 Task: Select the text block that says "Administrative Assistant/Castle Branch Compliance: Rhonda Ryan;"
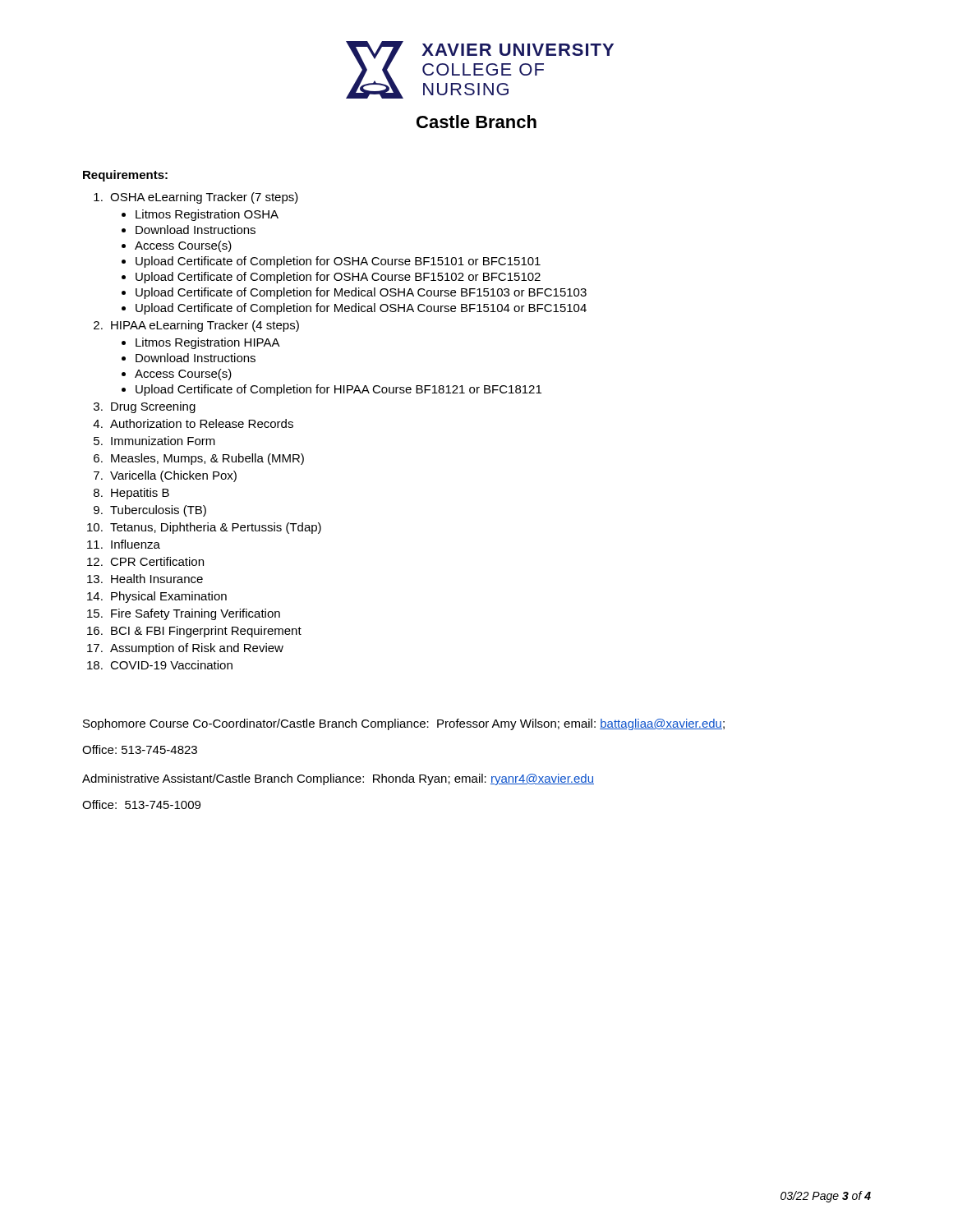(x=338, y=778)
